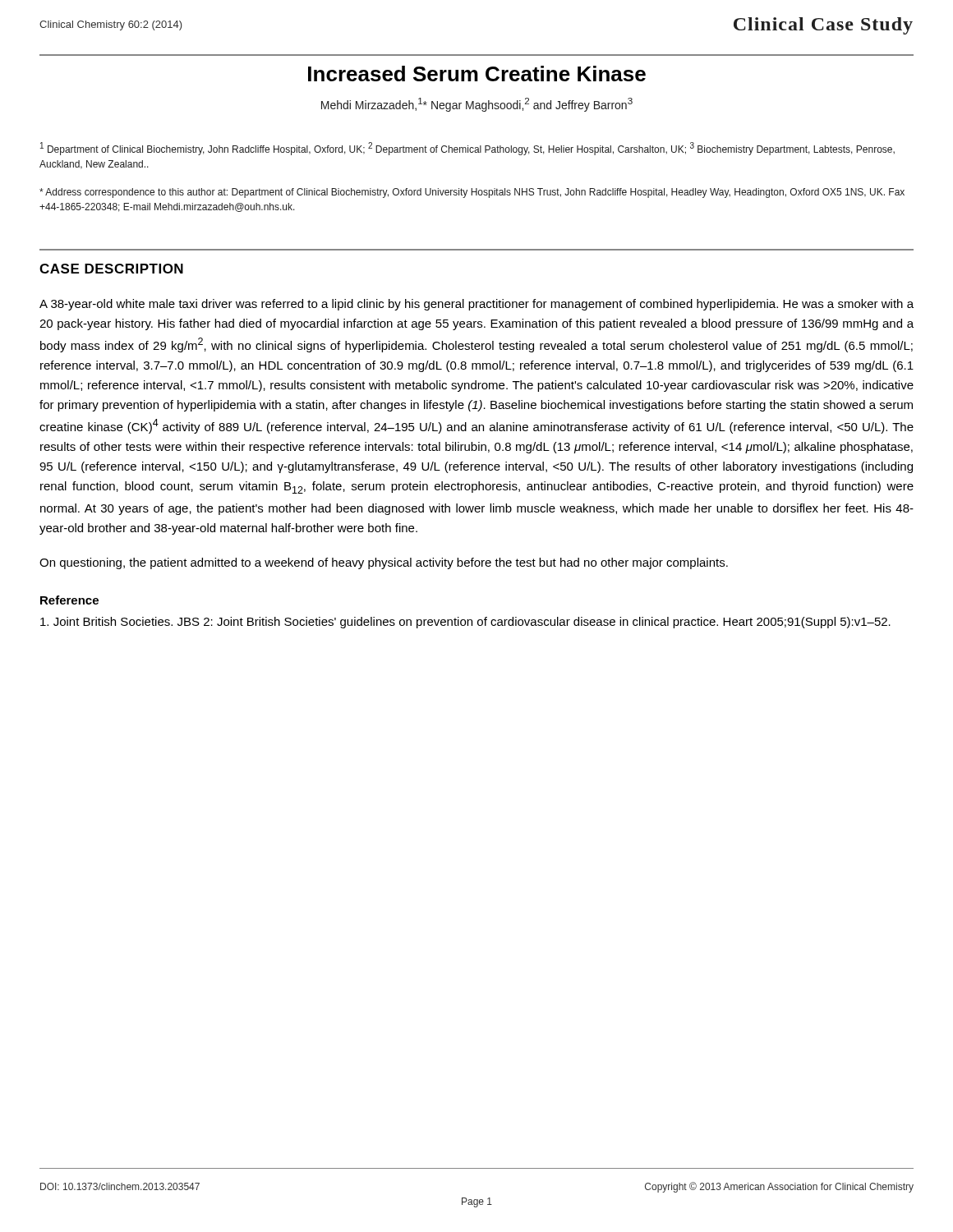Viewport: 953px width, 1232px height.
Task: Click on the block starting "Joint British Societies. JBS 2: Joint British"
Action: point(465,621)
